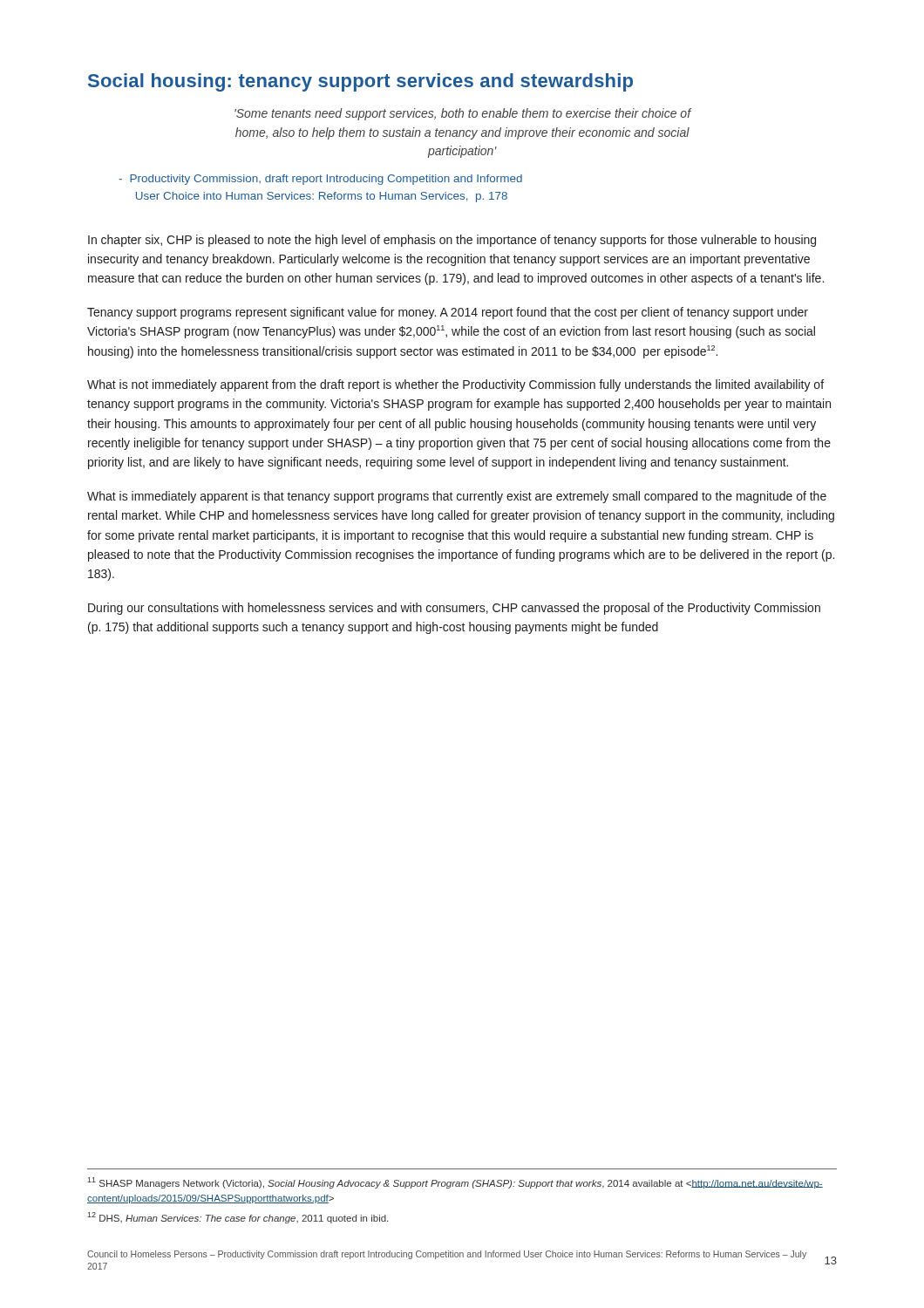Click on the block starting "During our consultations with homelessness services and"
This screenshot has height=1308, width=924.
coord(462,618)
